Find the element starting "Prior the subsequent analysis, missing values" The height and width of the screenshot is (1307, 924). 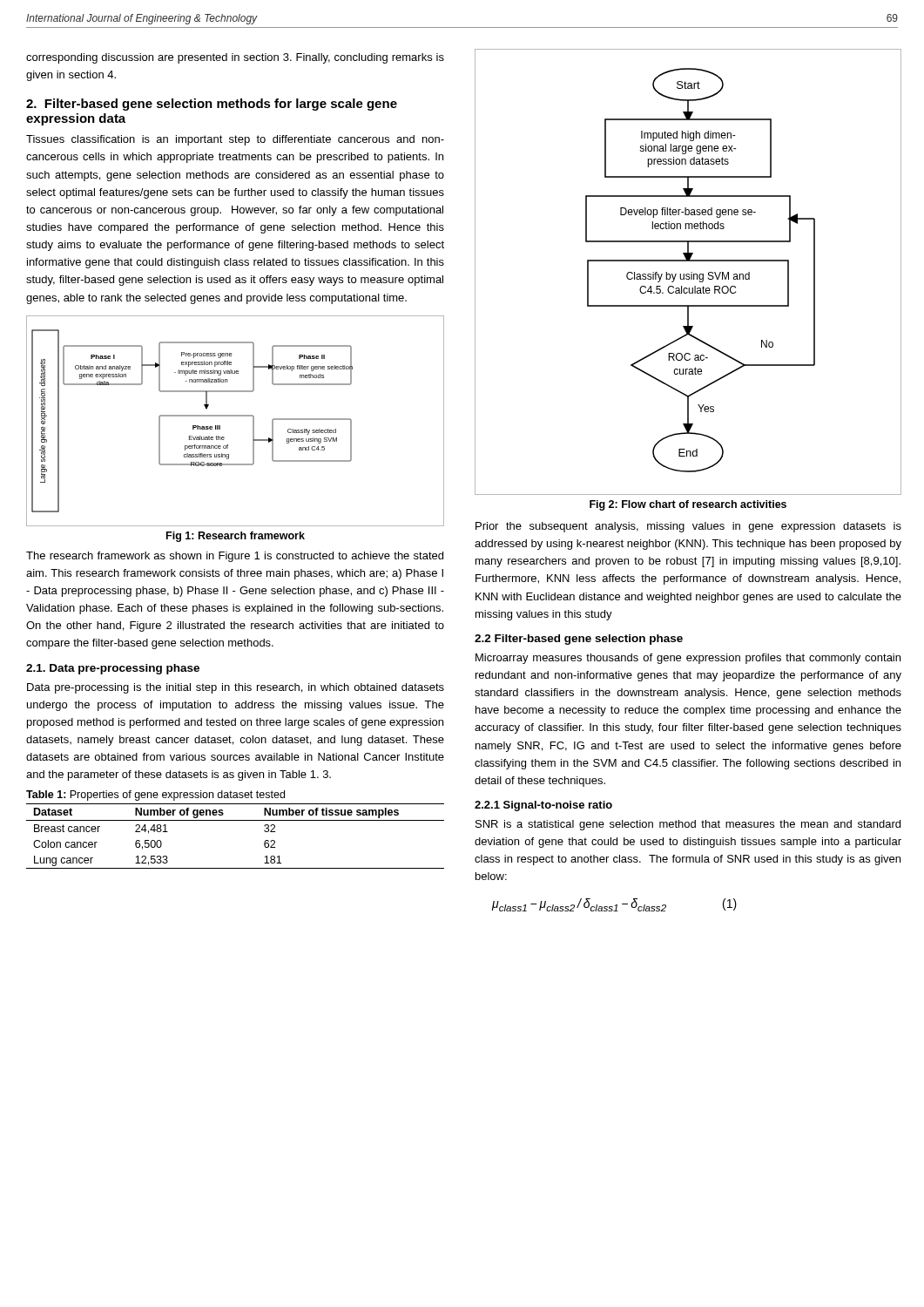[x=688, y=570]
